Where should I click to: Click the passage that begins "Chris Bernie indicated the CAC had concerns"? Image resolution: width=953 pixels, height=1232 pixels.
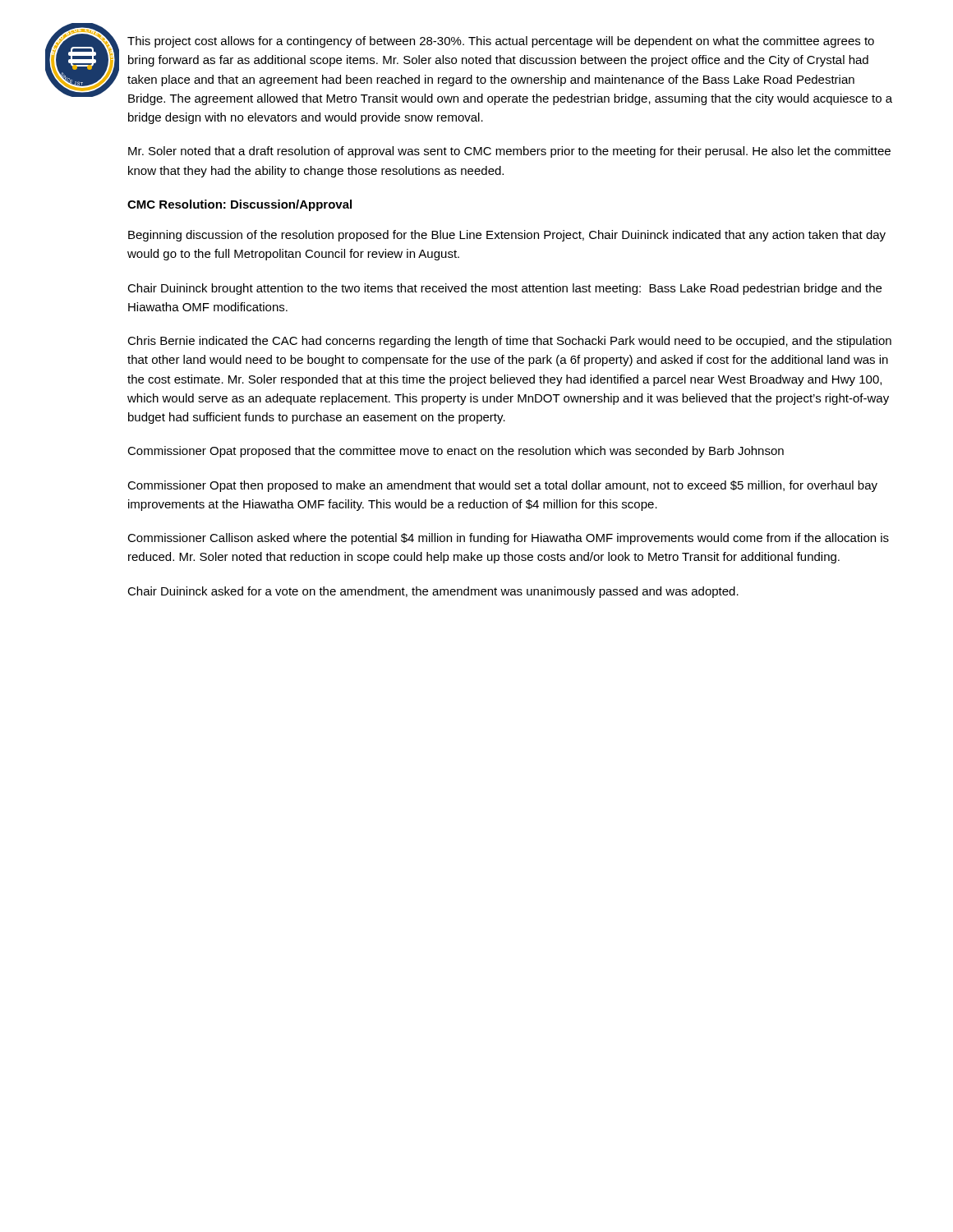(510, 379)
